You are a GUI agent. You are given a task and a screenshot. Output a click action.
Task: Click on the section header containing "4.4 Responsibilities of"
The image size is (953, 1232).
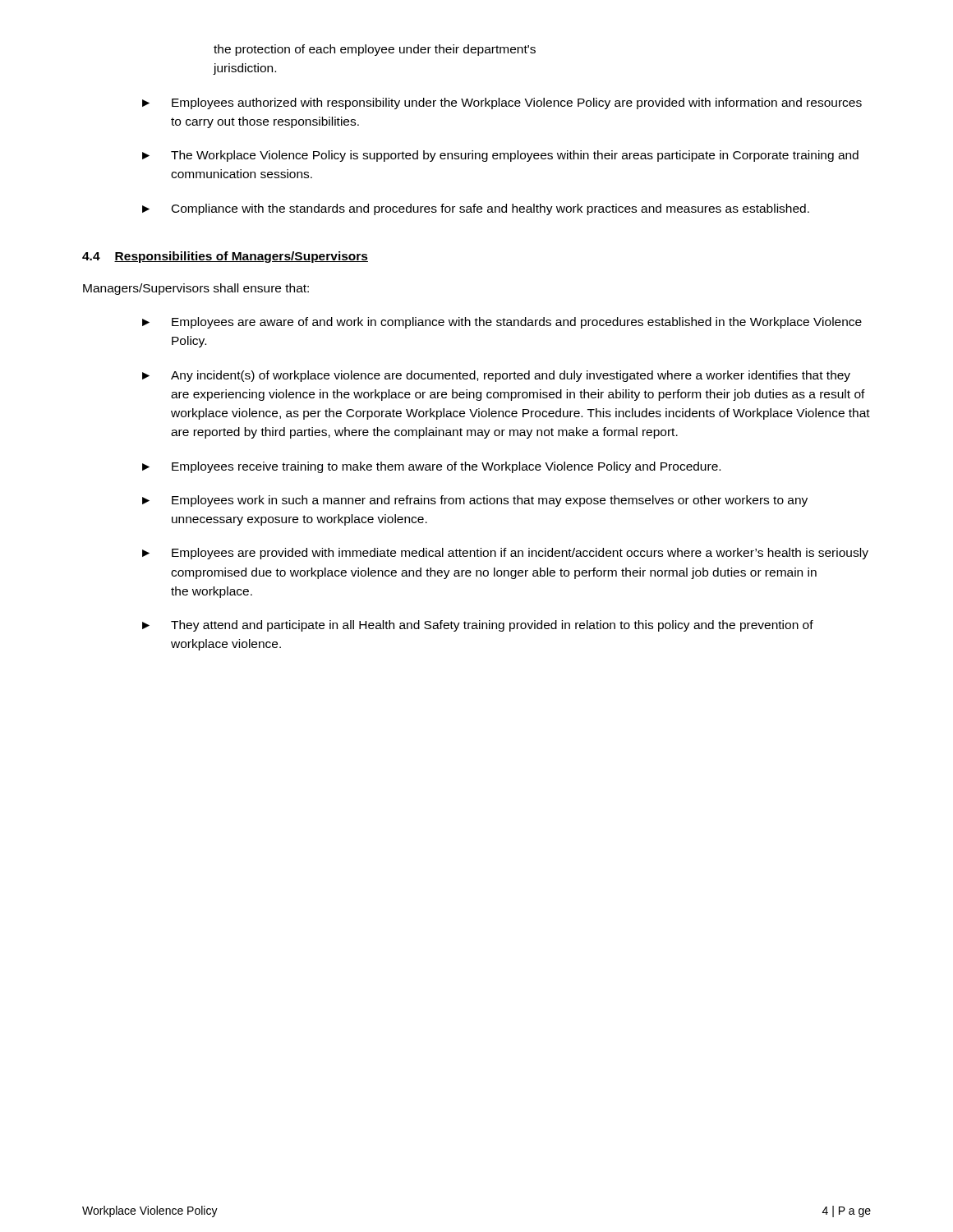pos(225,256)
